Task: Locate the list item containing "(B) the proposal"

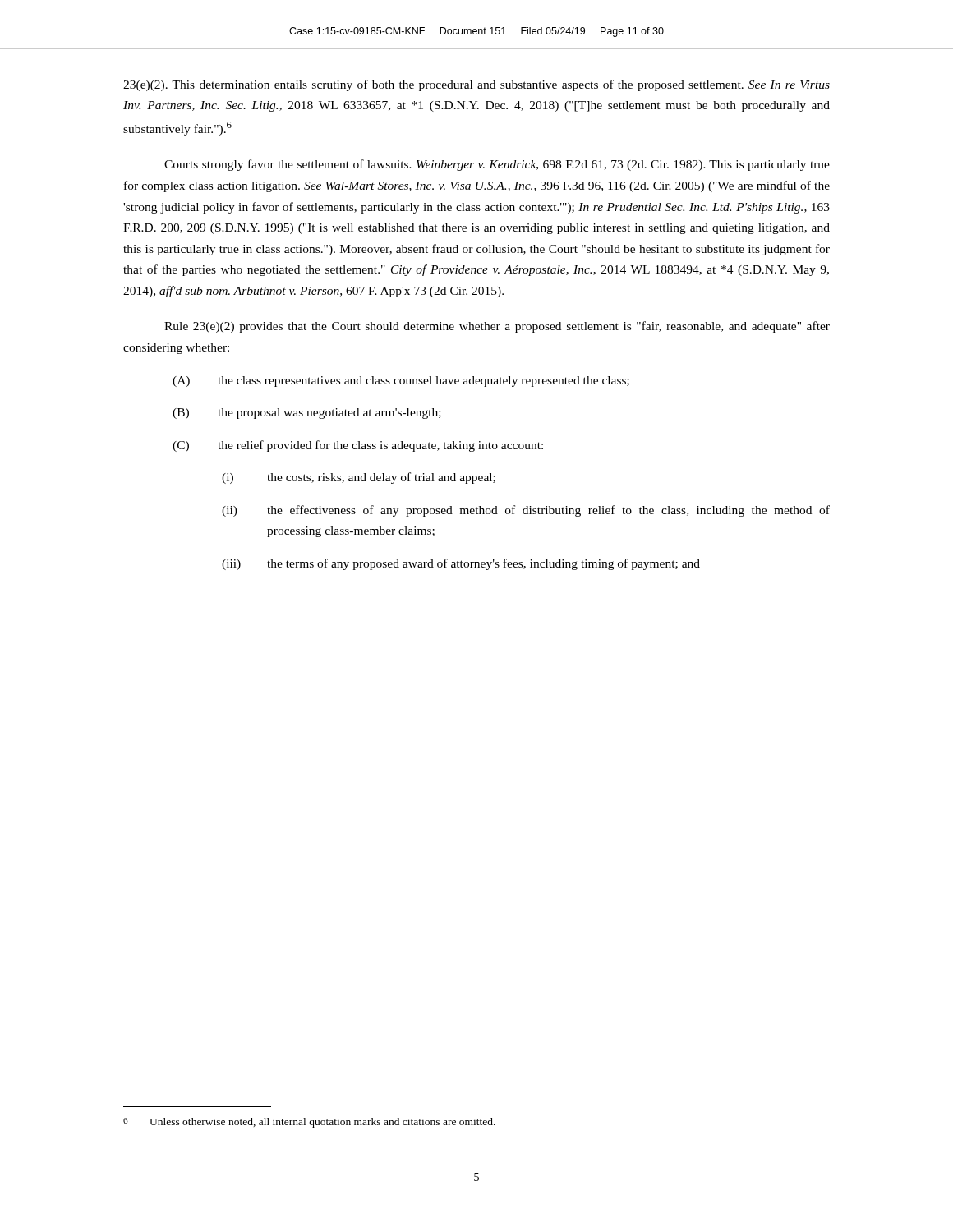Action: (307, 414)
